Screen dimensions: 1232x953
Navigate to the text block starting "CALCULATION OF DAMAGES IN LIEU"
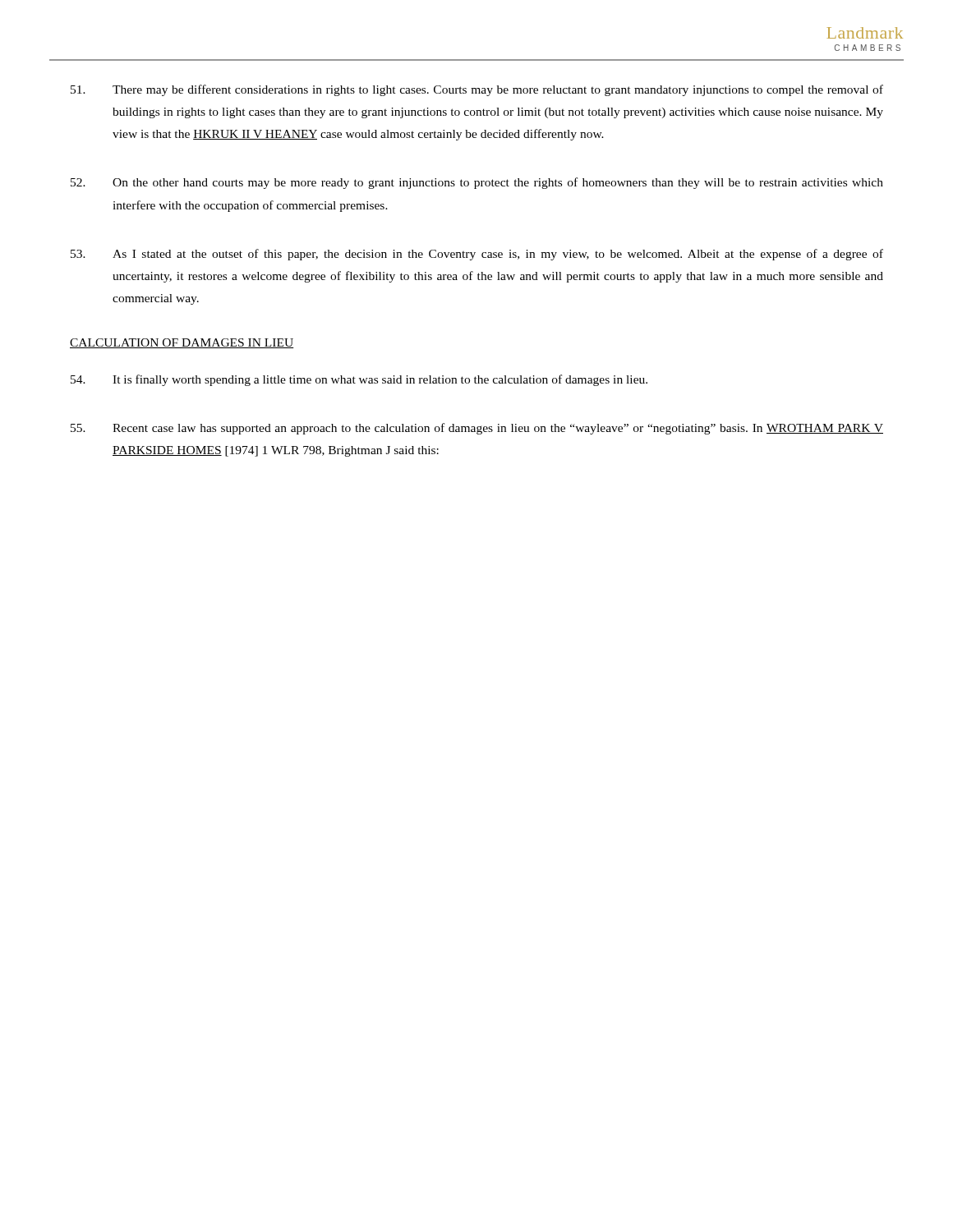(x=182, y=342)
